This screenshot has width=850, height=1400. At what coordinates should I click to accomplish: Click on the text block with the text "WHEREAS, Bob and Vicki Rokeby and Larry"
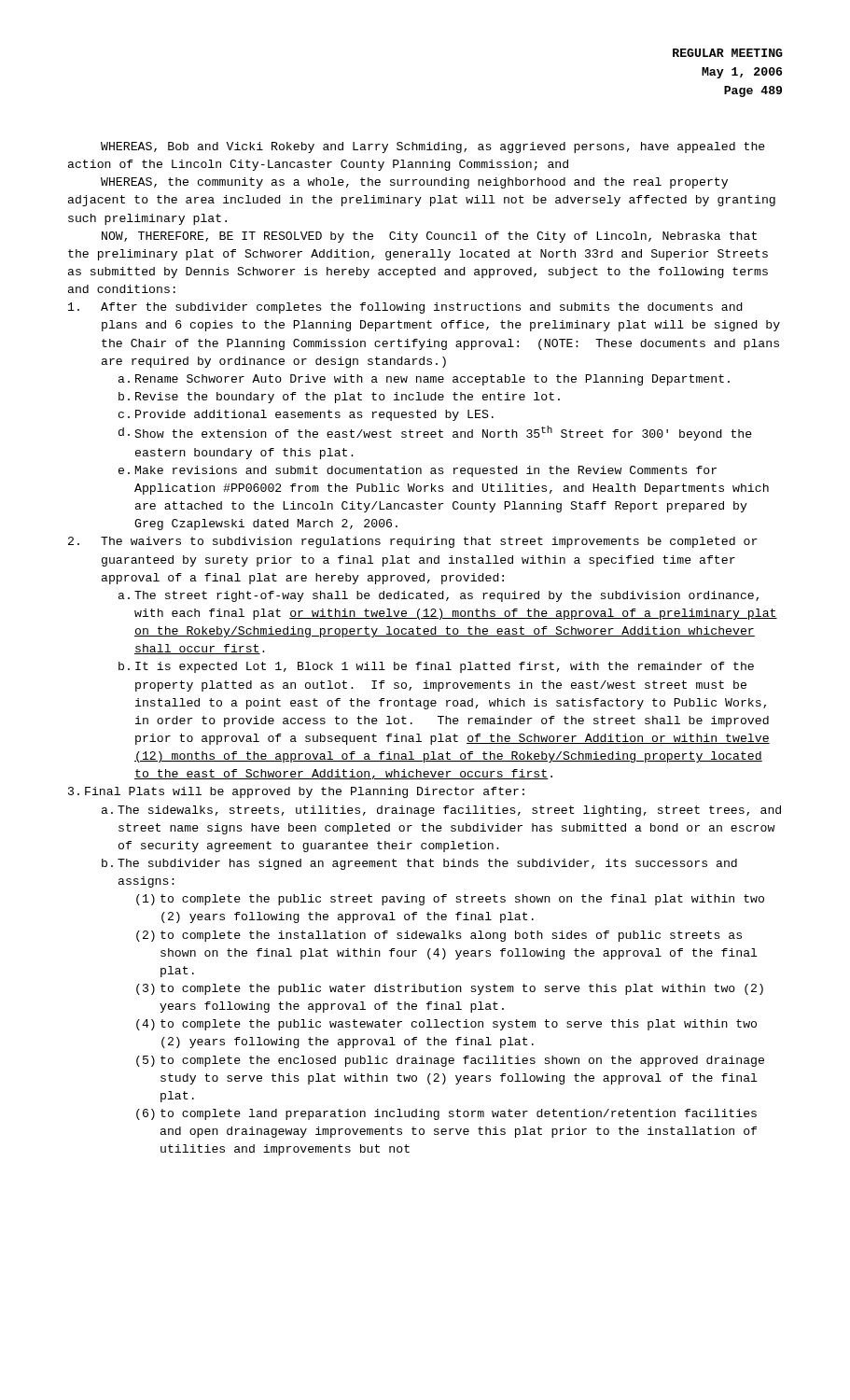433,147
